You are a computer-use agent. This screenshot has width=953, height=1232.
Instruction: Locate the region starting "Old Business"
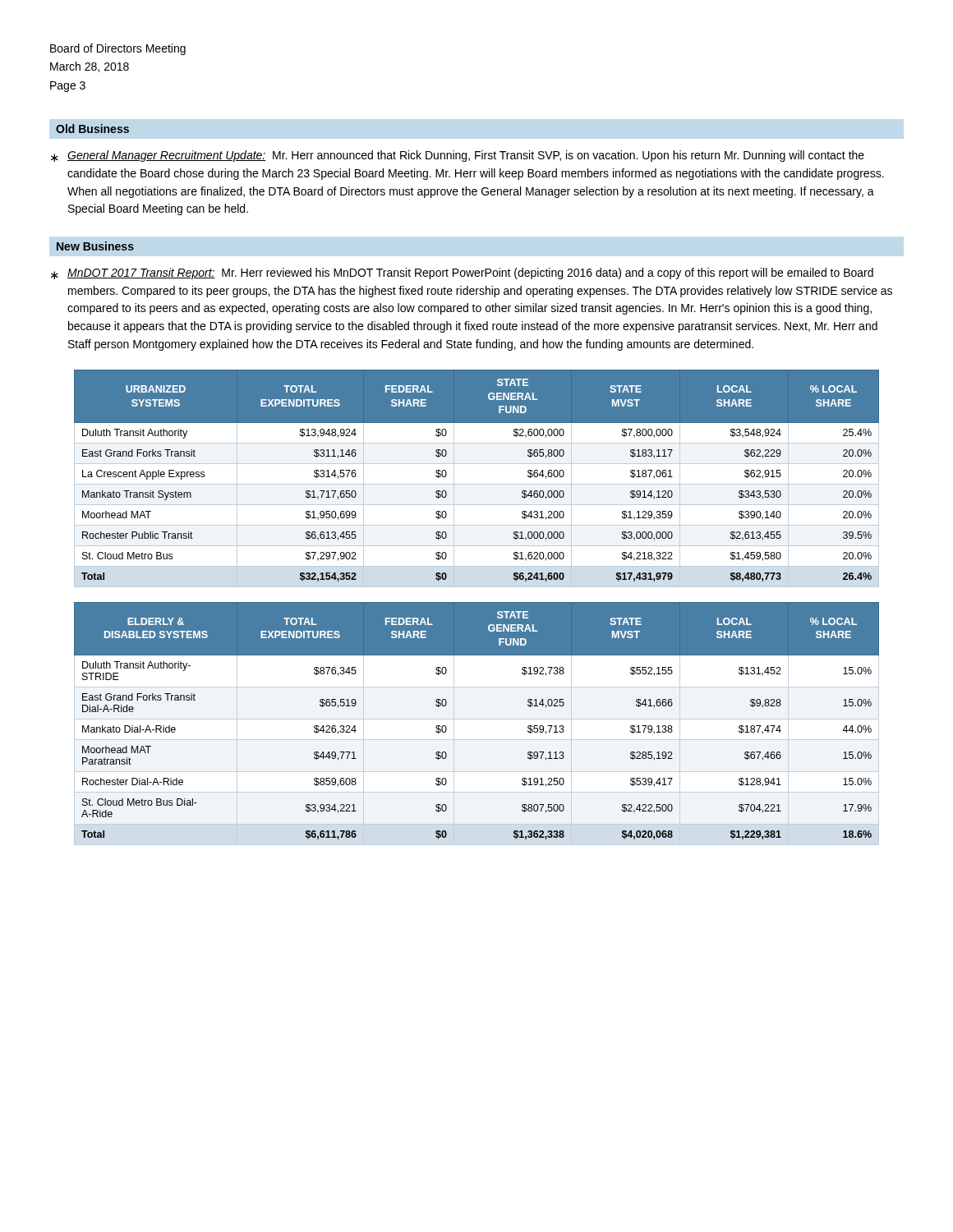(x=93, y=129)
